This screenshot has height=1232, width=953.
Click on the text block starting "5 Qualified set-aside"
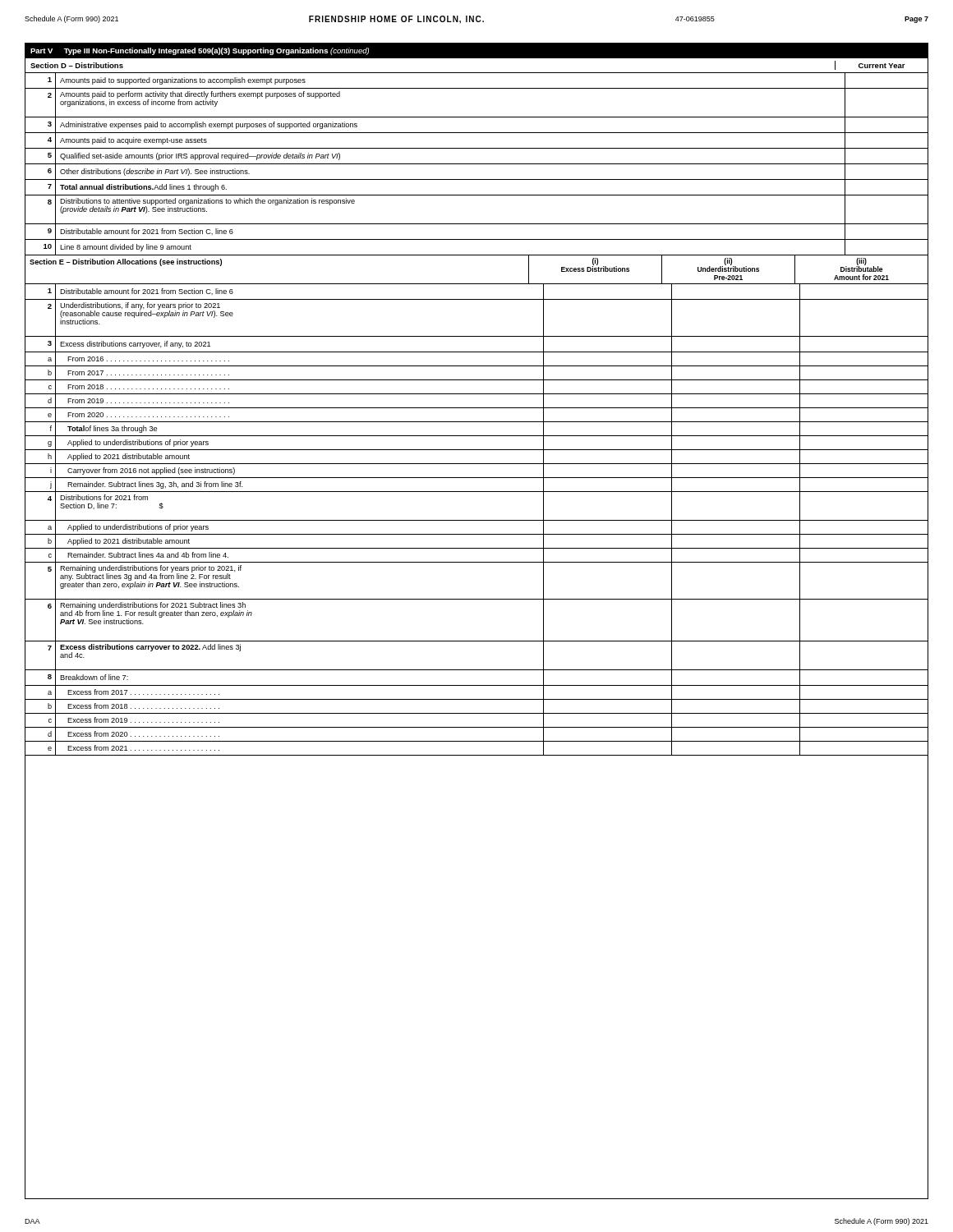click(476, 156)
